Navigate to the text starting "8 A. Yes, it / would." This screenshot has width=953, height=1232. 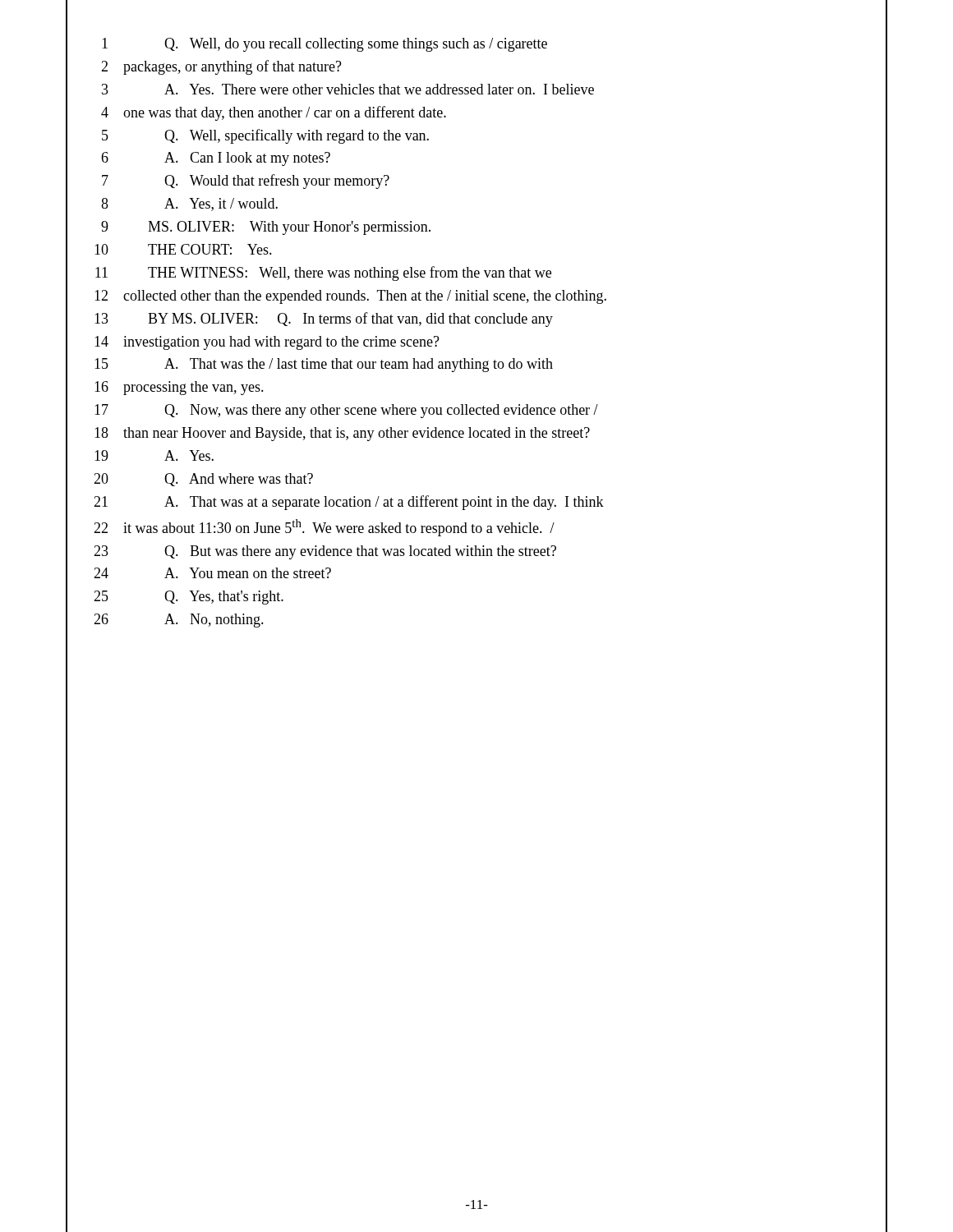point(220,205)
